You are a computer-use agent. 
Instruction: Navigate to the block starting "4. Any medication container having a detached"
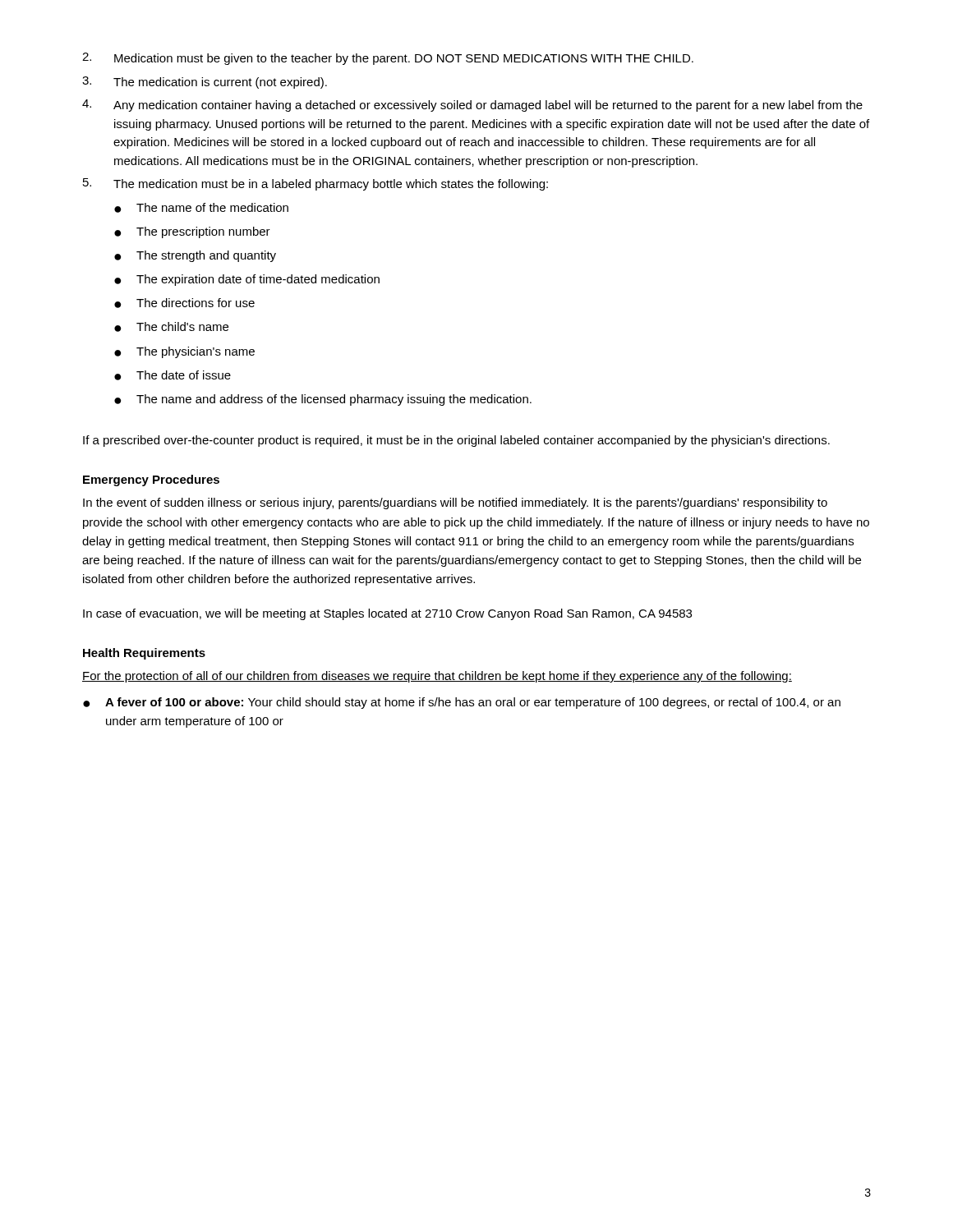click(x=476, y=133)
